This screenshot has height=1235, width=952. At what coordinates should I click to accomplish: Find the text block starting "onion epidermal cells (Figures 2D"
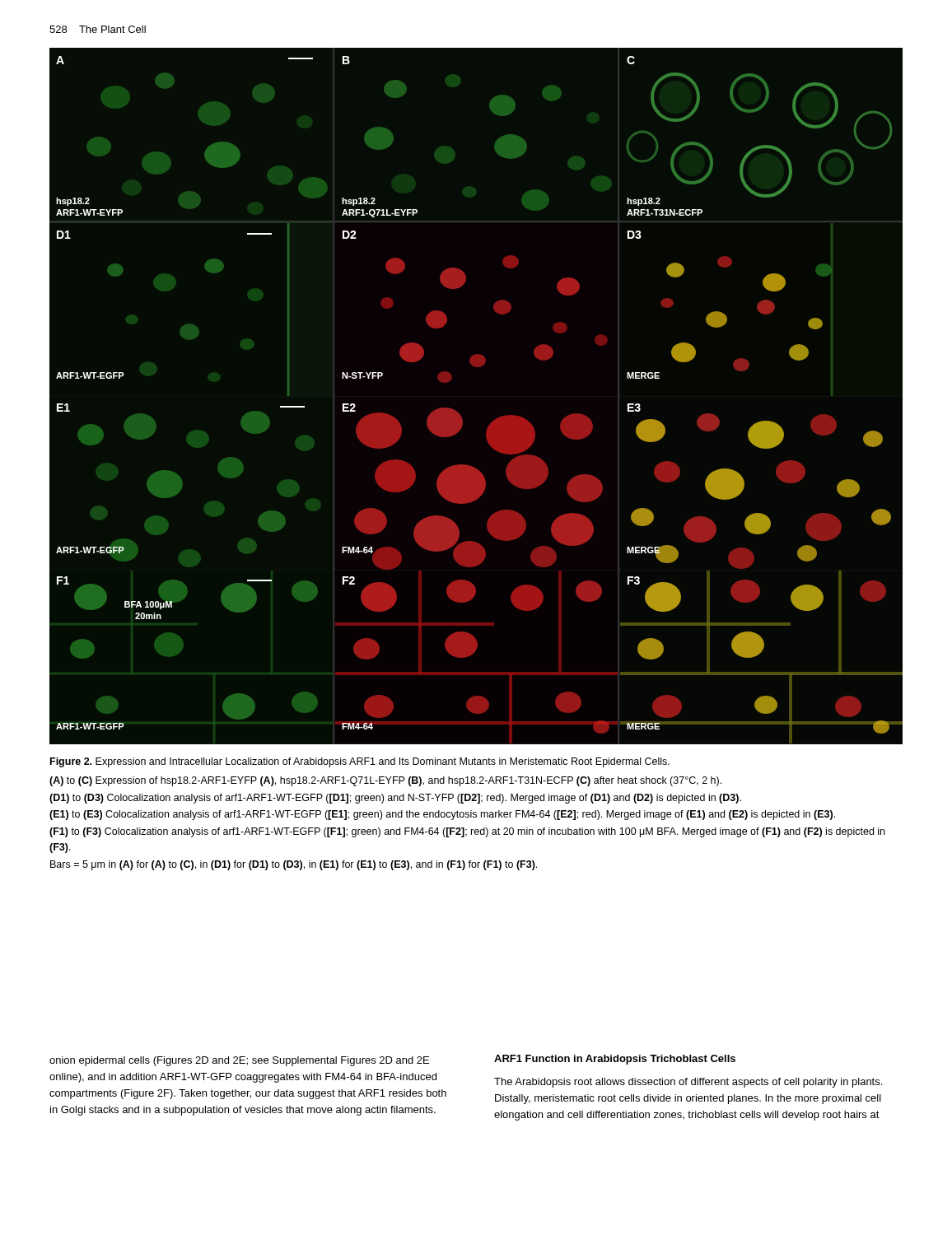pos(248,1085)
